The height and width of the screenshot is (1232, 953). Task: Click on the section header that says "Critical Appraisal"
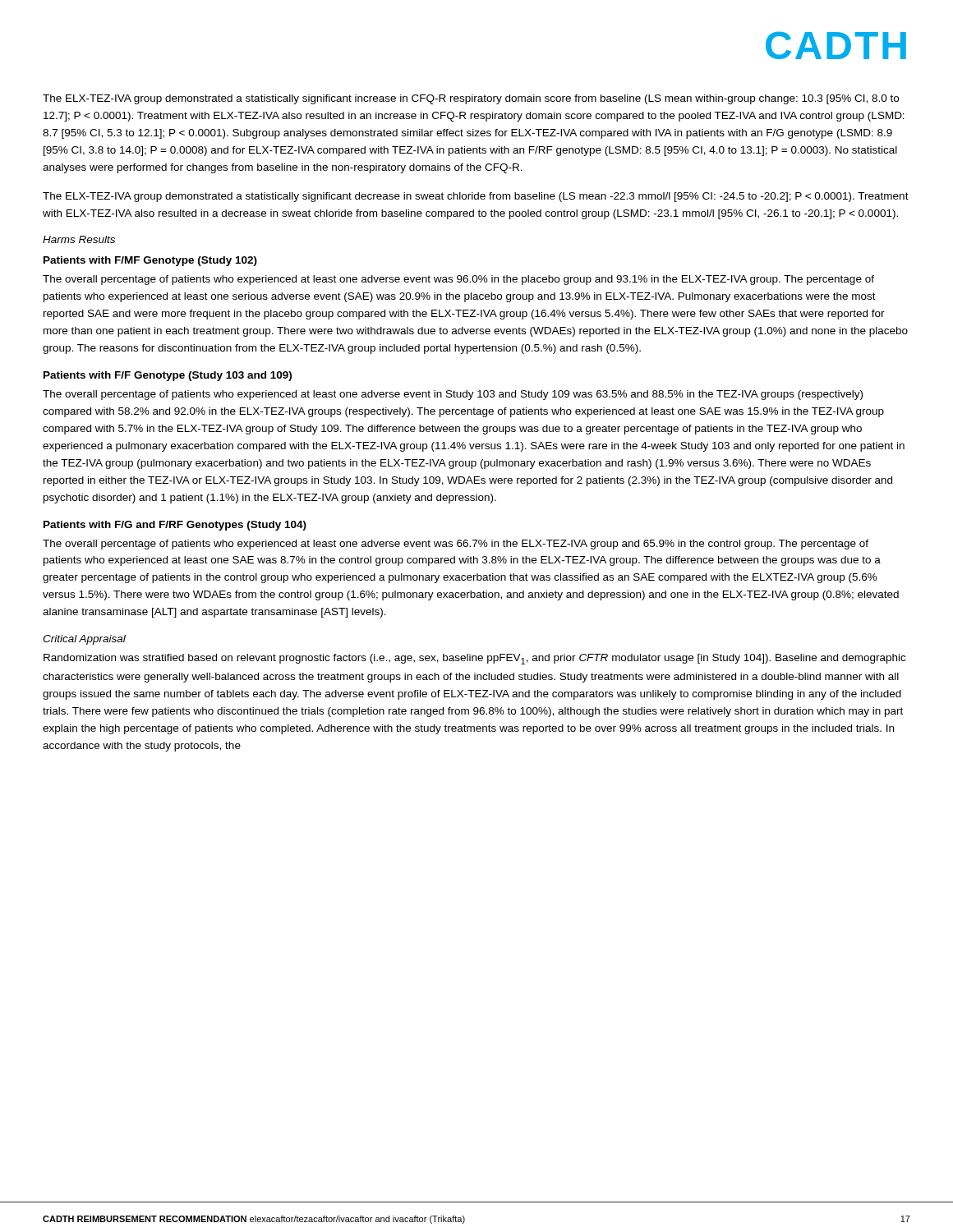pyautogui.click(x=84, y=639)
